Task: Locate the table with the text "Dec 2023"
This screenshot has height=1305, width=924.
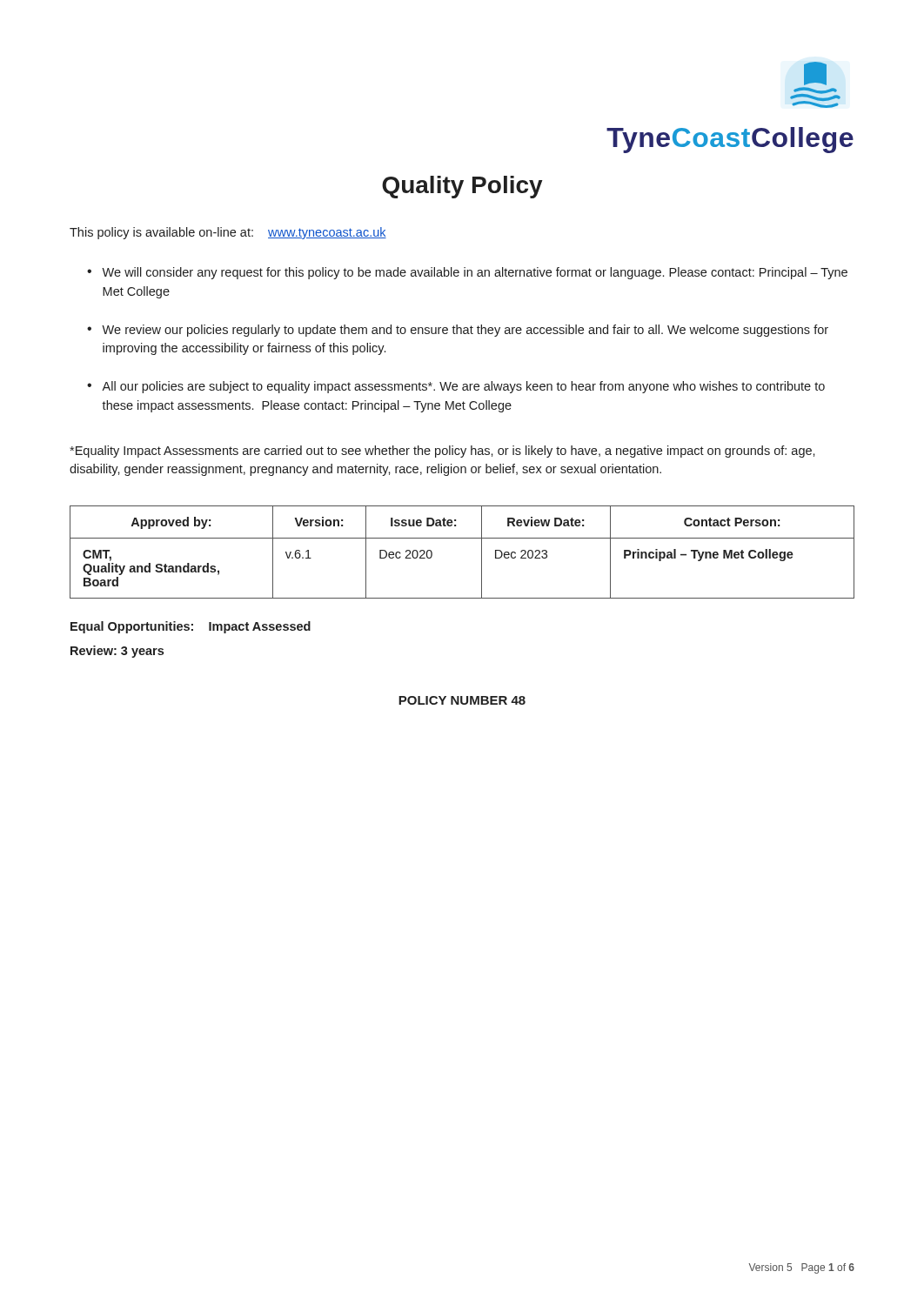Action: (x=462, y=552)
